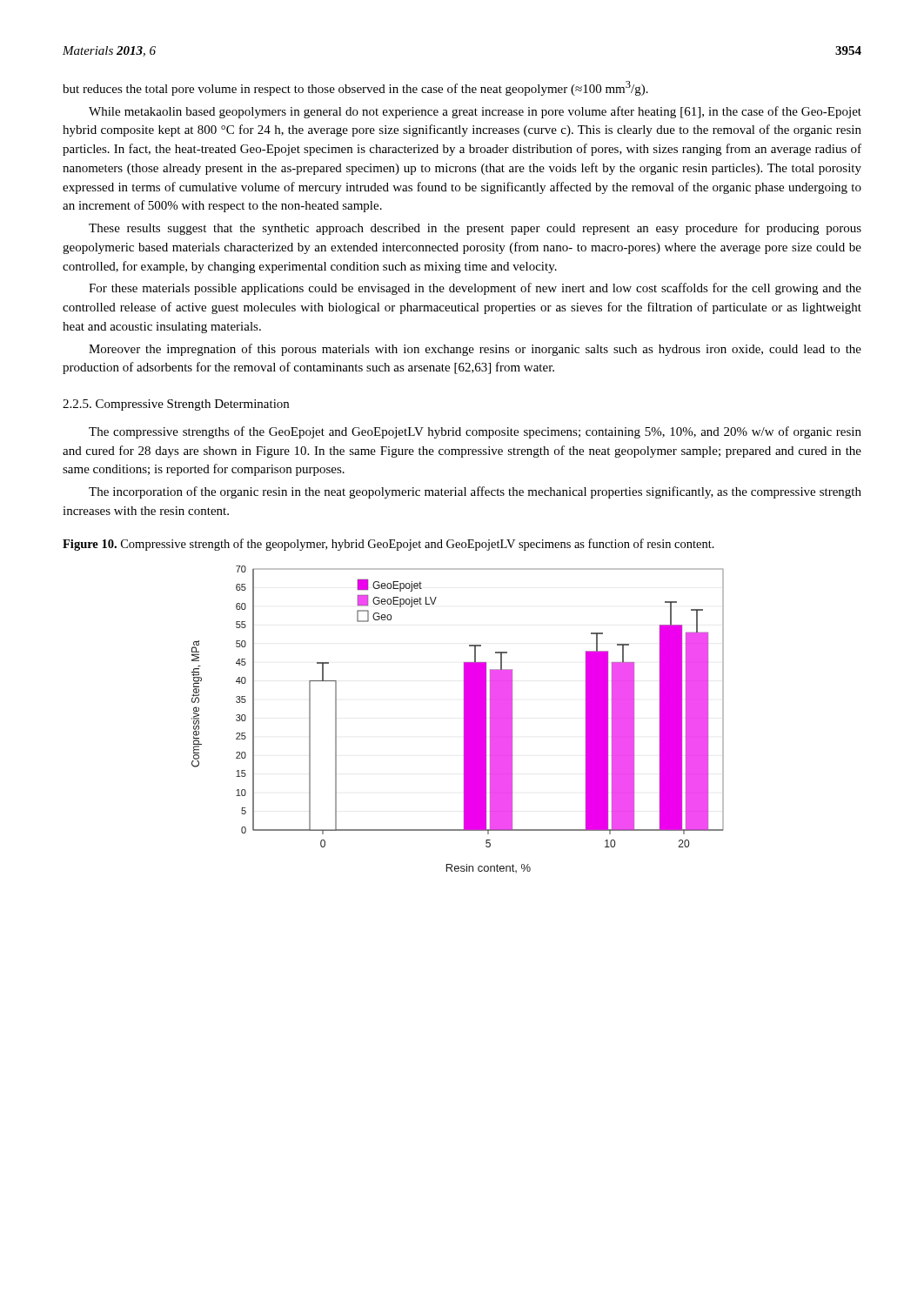
Task: Where does it say "2.2.5. Compressive Strength Determination"?
Action: pyautogui.click(x=176, y=404)
